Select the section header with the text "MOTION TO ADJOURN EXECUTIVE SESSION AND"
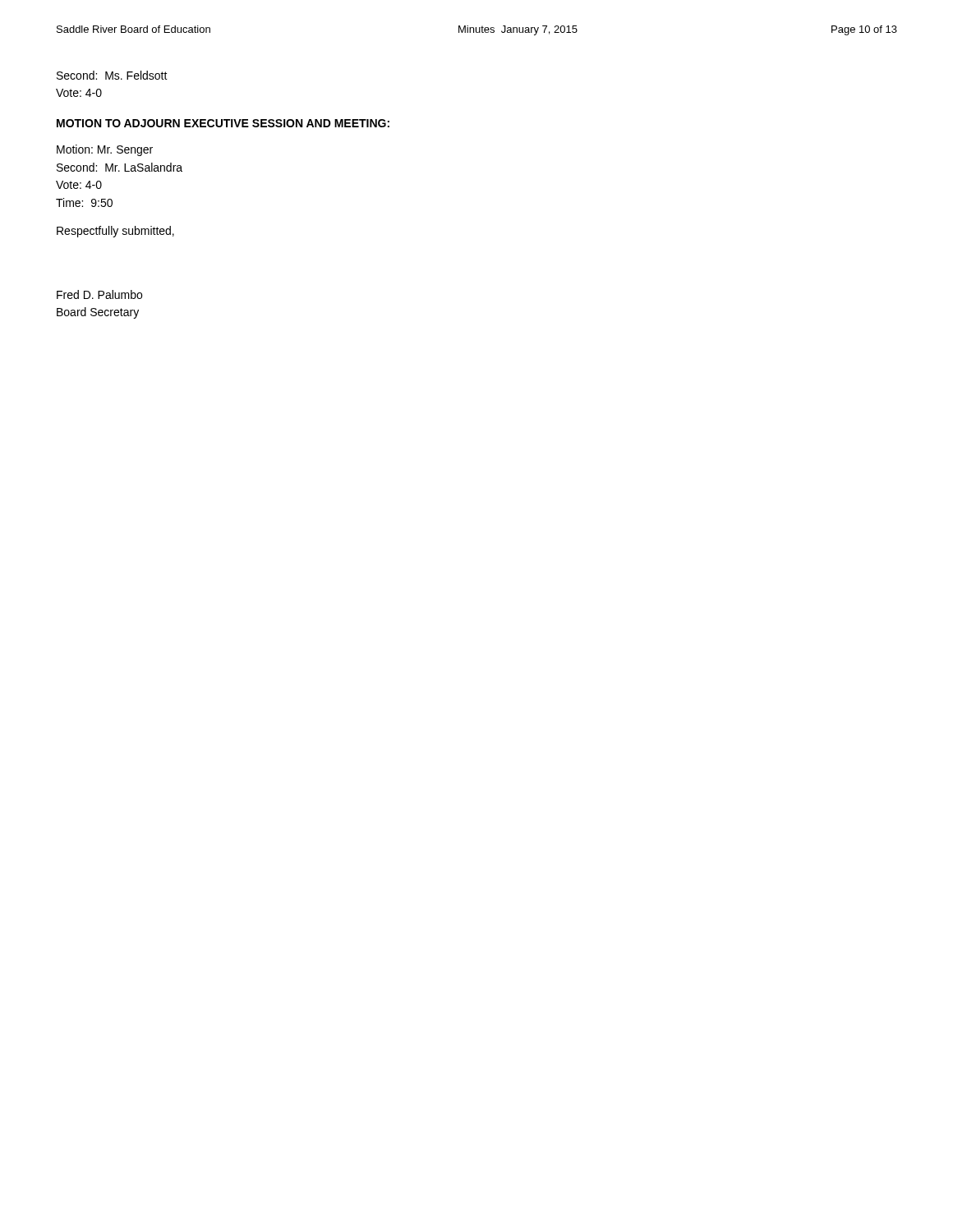Image resolution: width=953 pixels, height=1232 pixels. coord(223,123)
